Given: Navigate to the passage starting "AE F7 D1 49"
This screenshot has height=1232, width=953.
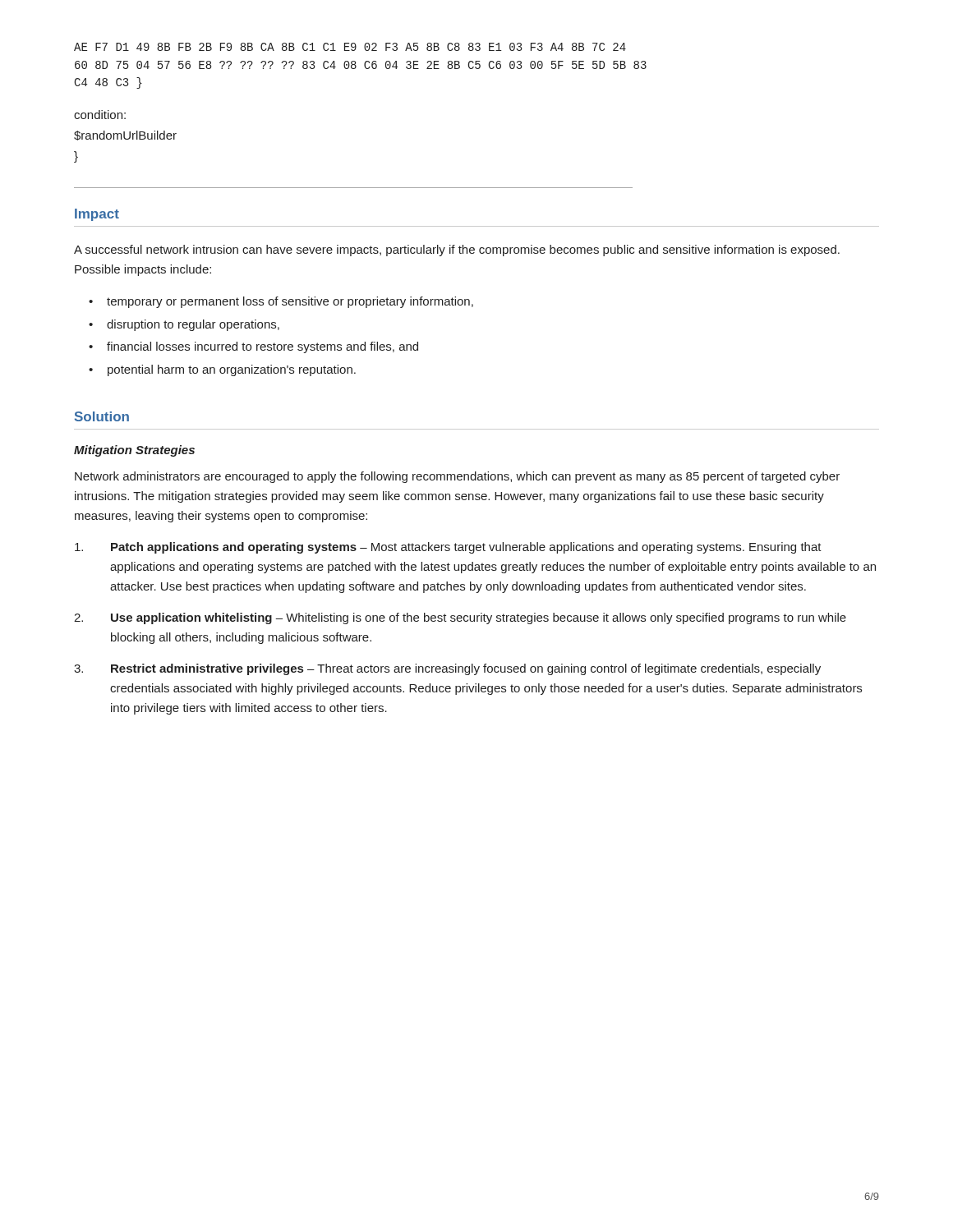Looking at the screenshot, I should pyautogui.click(x=360, y=65).
